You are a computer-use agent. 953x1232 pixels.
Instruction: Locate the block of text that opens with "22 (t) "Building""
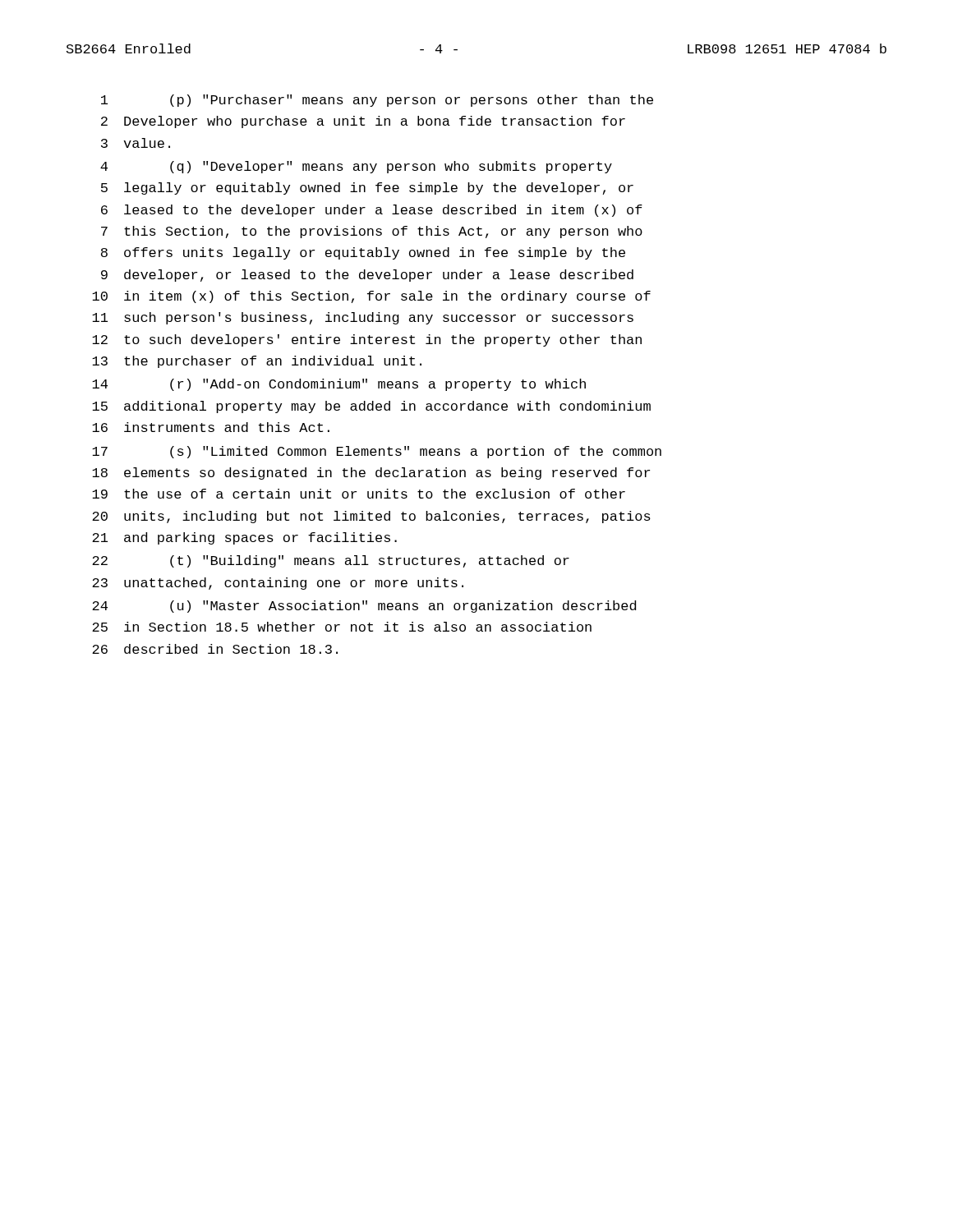(476, 573)
